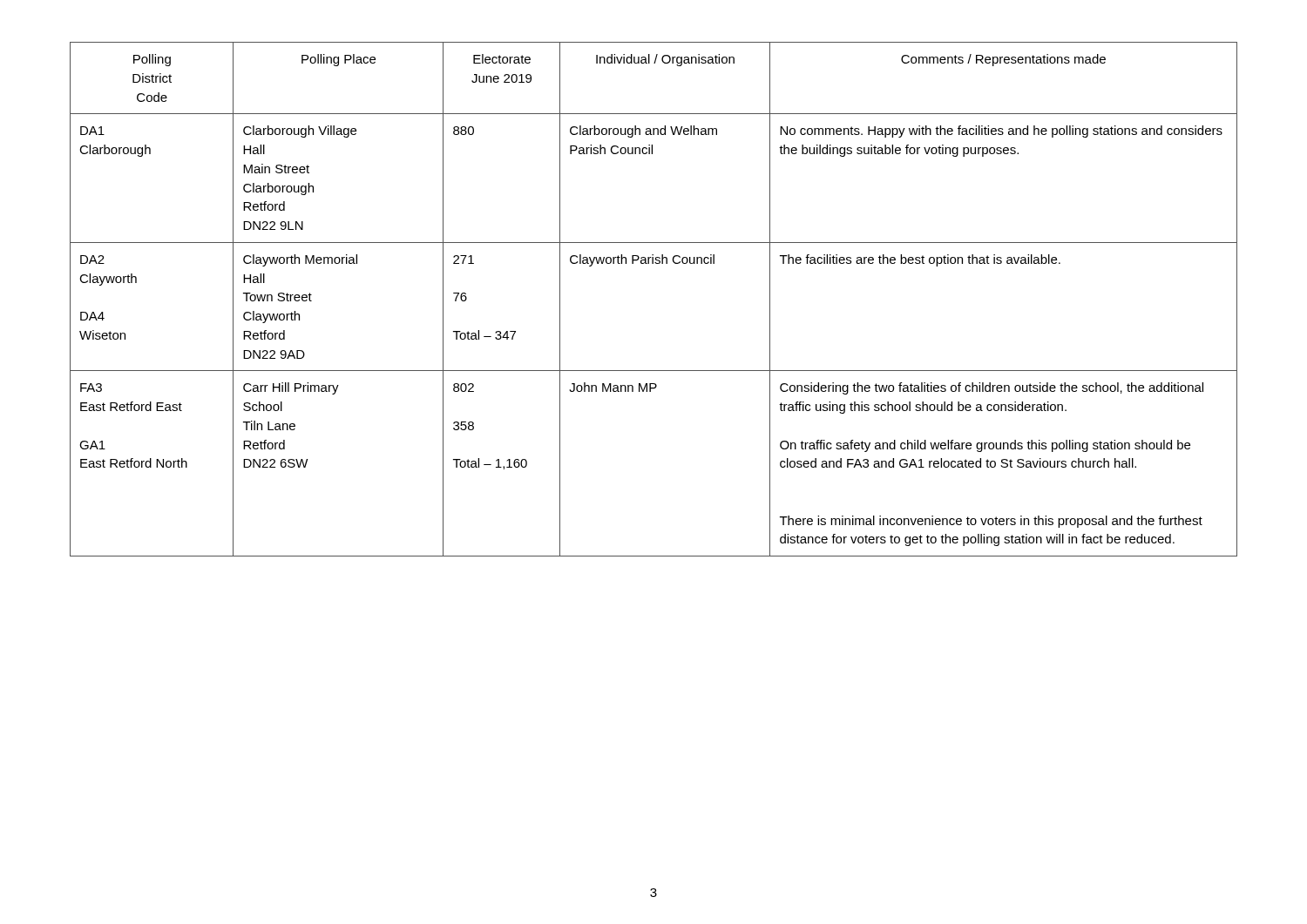Image resolution: width=1307 pixels, height=924 pixels.
Task: Find the table that mentions "John Mann MP"
Action: pyautogui.click(x=654, y=299)
